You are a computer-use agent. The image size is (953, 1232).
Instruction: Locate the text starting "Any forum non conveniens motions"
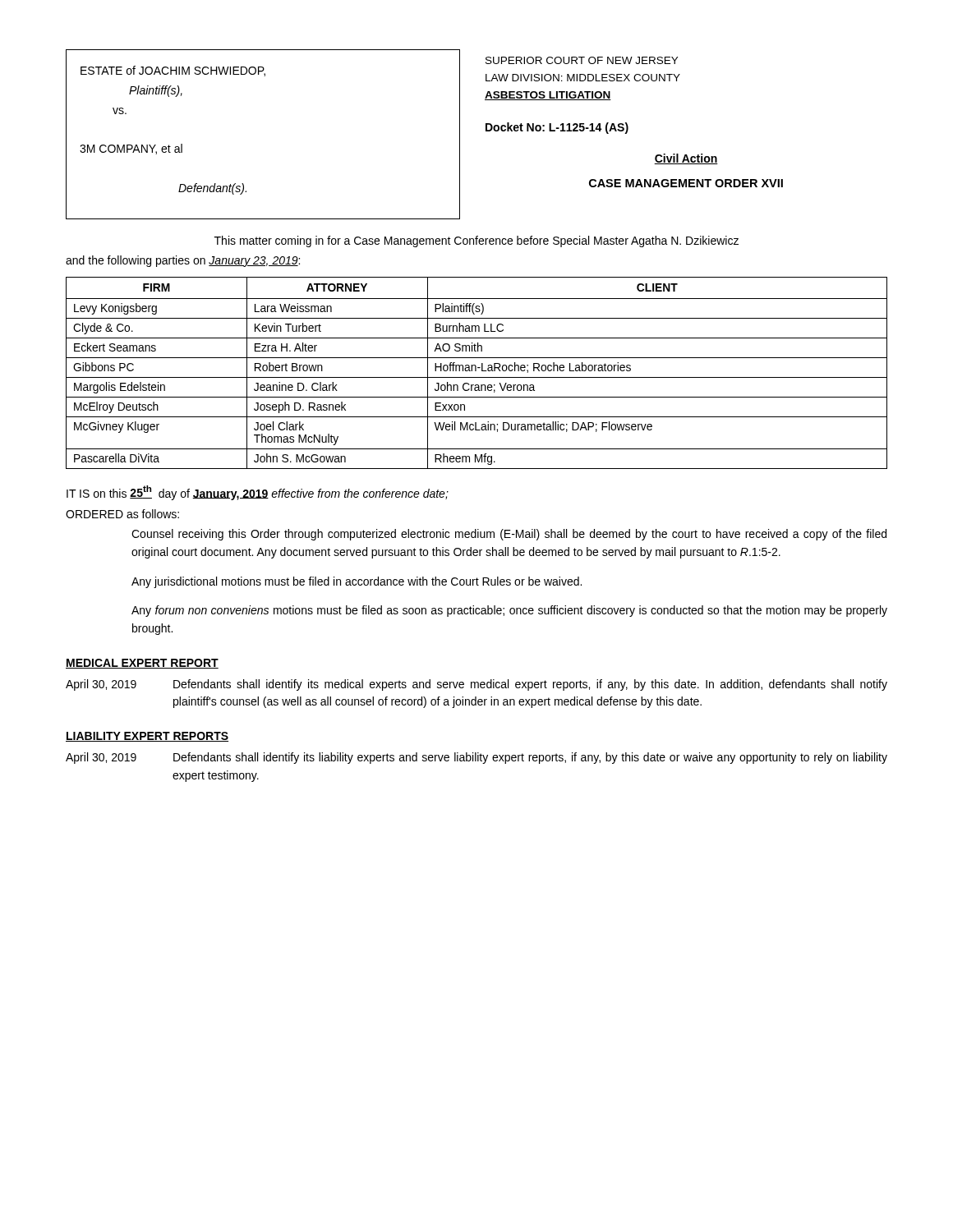coord(509,619)
